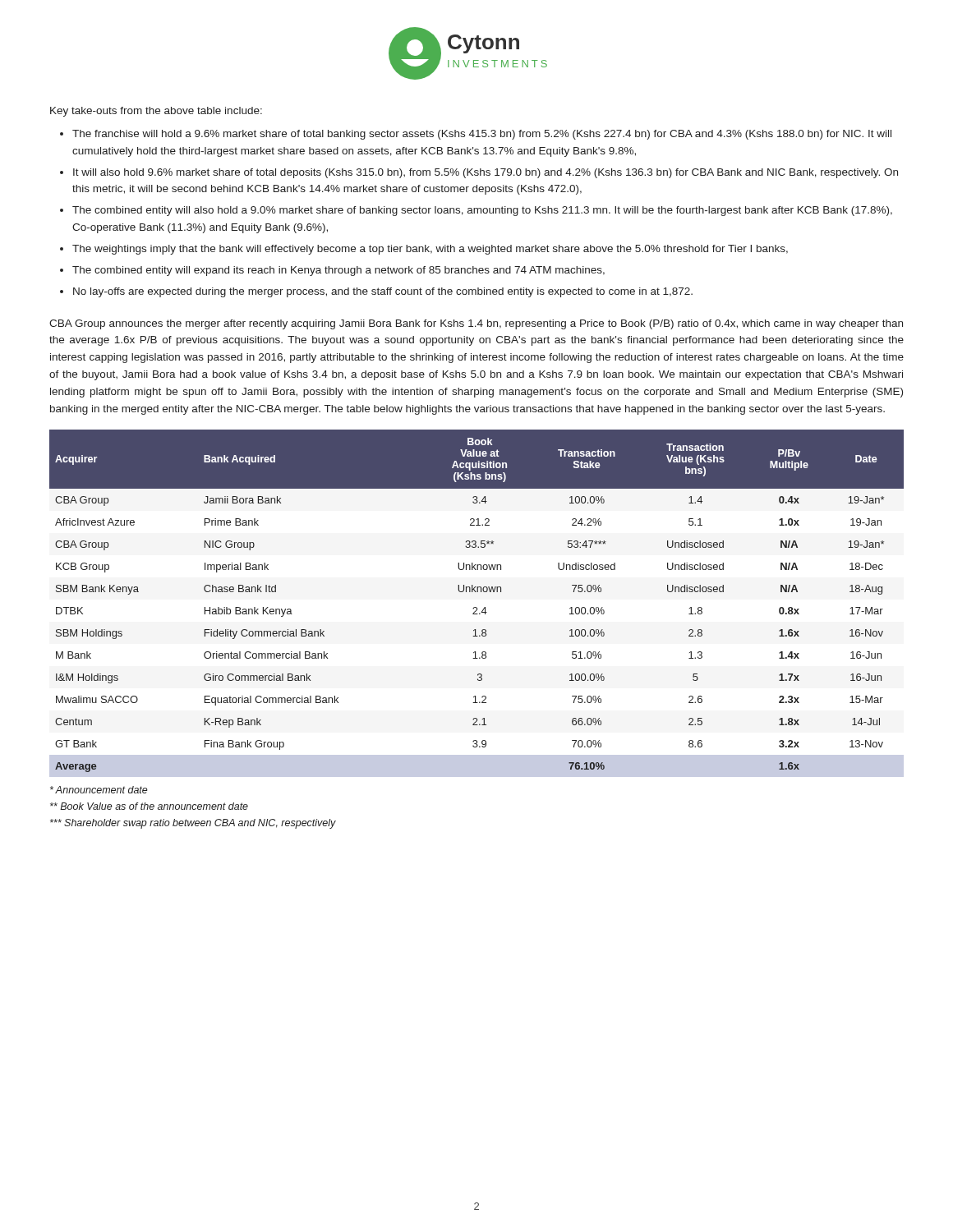Image resolution: width=953 pixels, height=1232 pixels.
Task: Select the region starting "The combined entity will also hold a"
Action: pyautogui.click(x=483, y=218)
